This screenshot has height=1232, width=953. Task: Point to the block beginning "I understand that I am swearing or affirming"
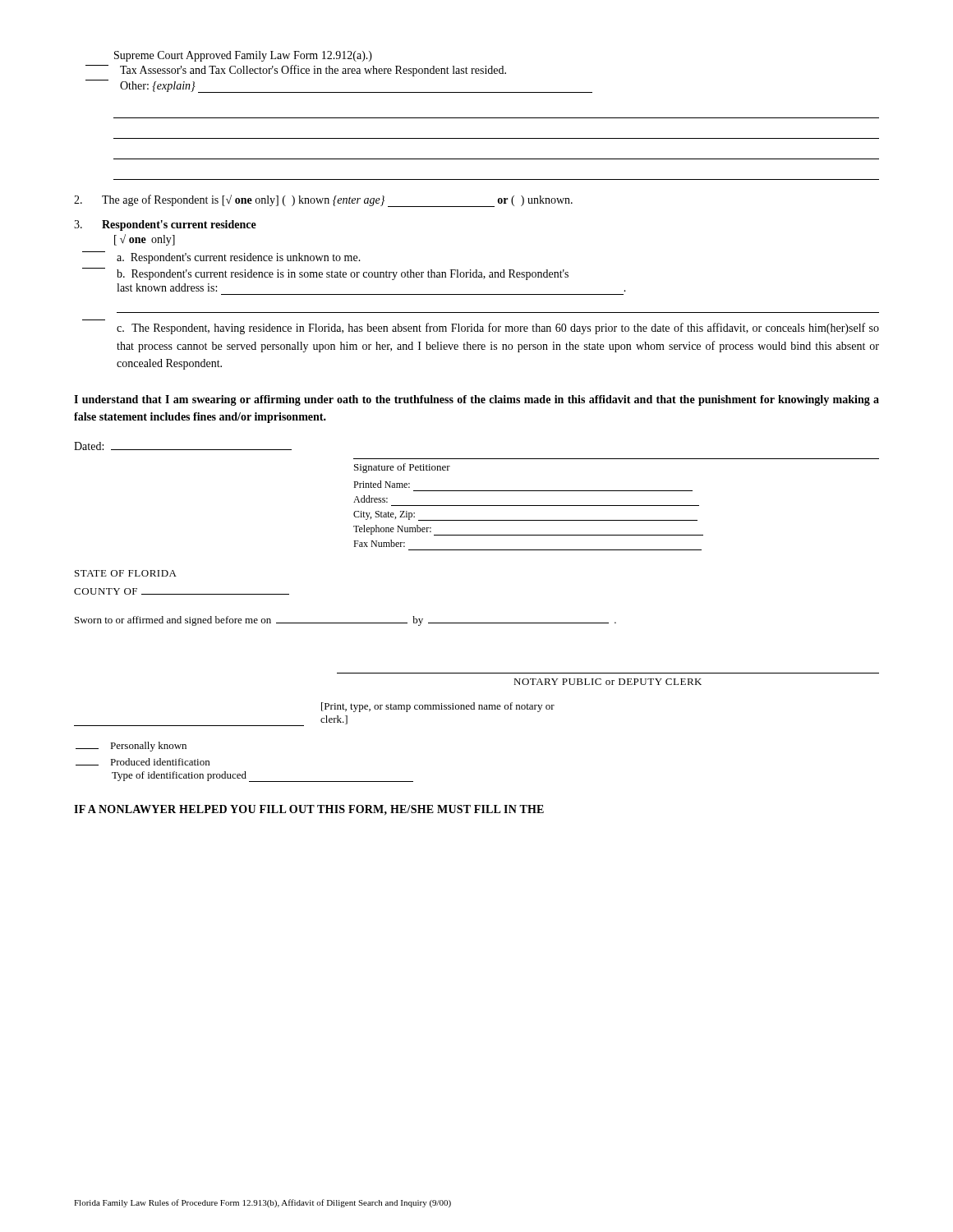click(476, 408)
